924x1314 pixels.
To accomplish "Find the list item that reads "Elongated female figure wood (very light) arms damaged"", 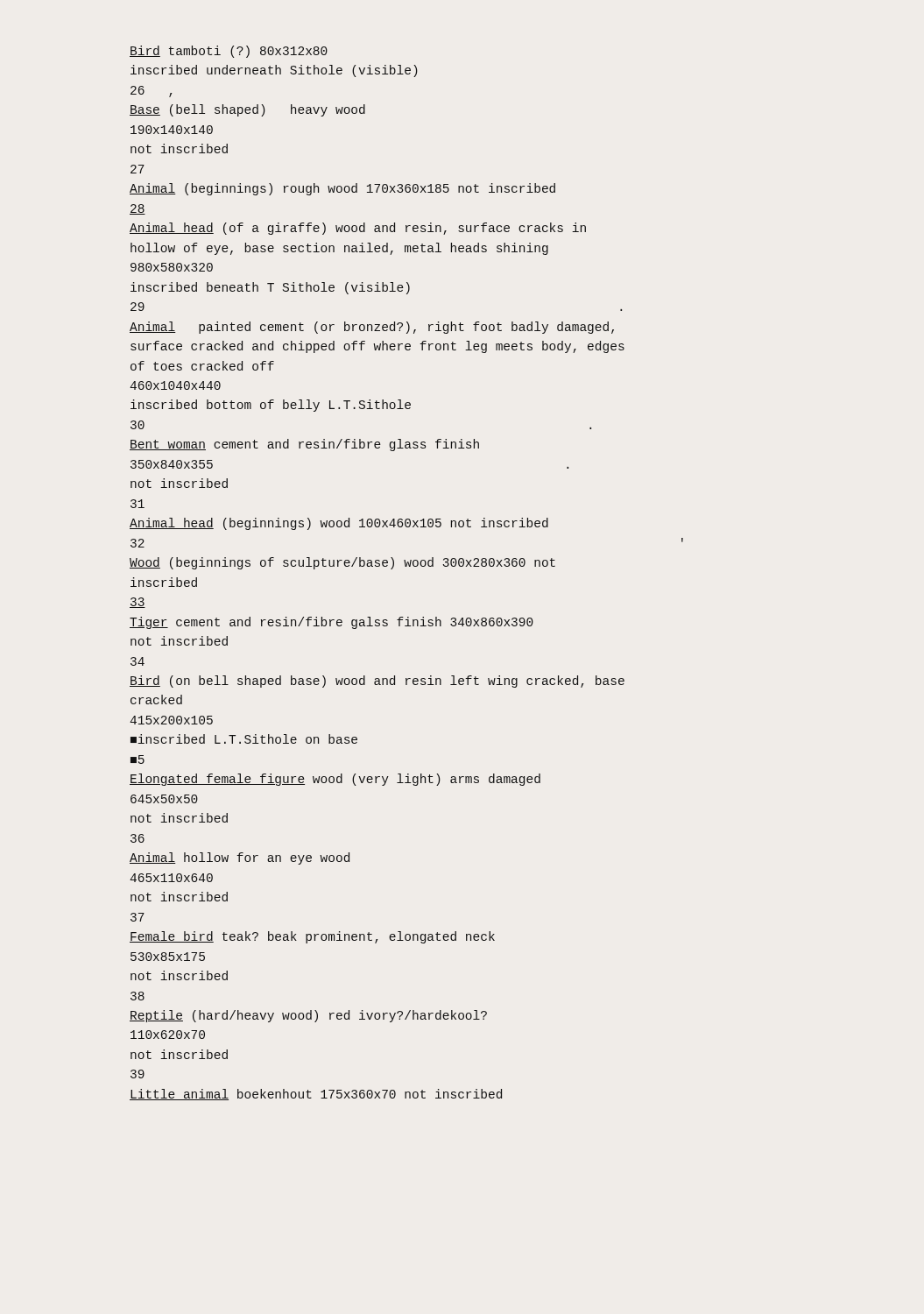I will coord(335,780).
